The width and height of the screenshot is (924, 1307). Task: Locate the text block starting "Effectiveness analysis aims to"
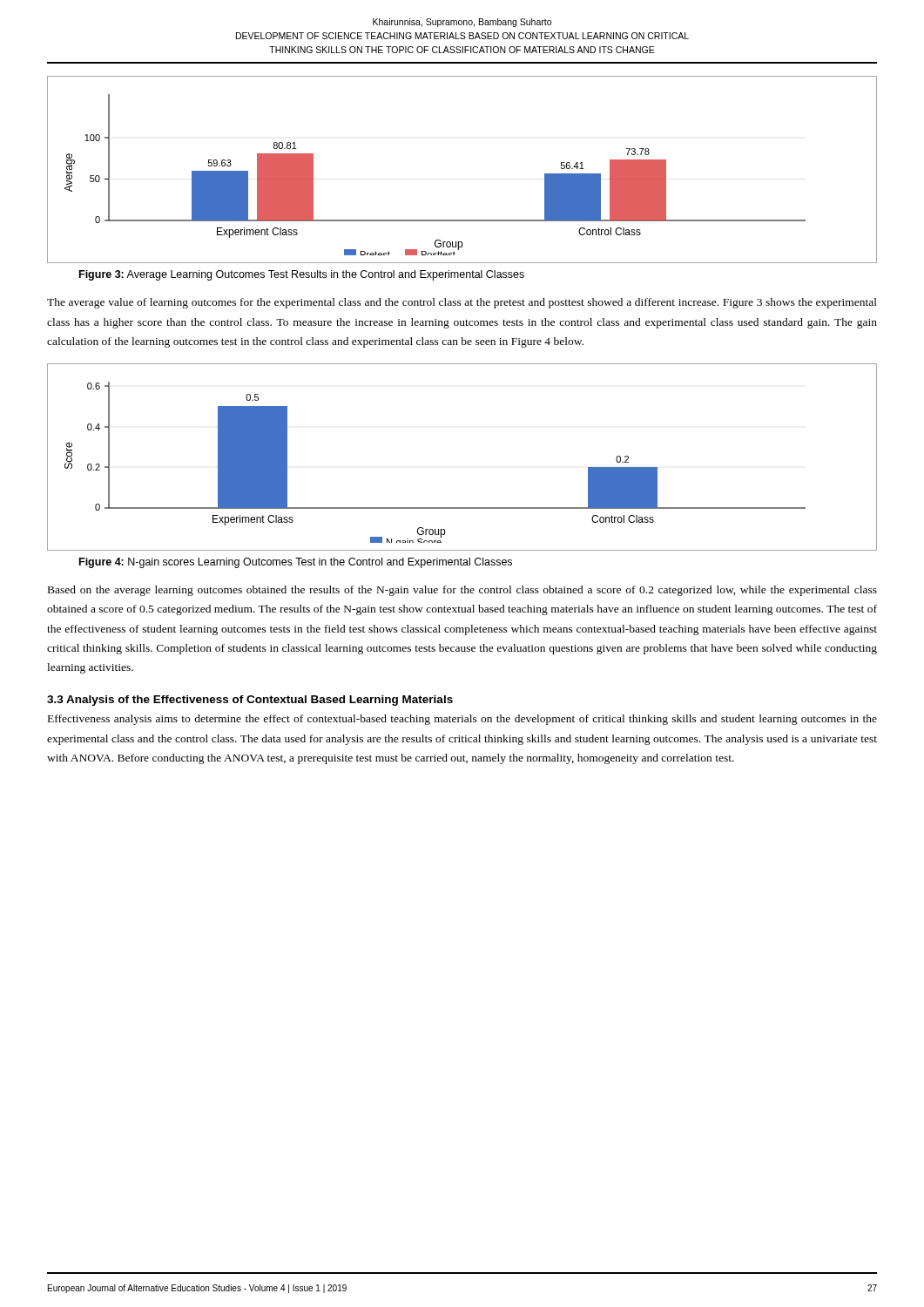[x=462, y=738]
